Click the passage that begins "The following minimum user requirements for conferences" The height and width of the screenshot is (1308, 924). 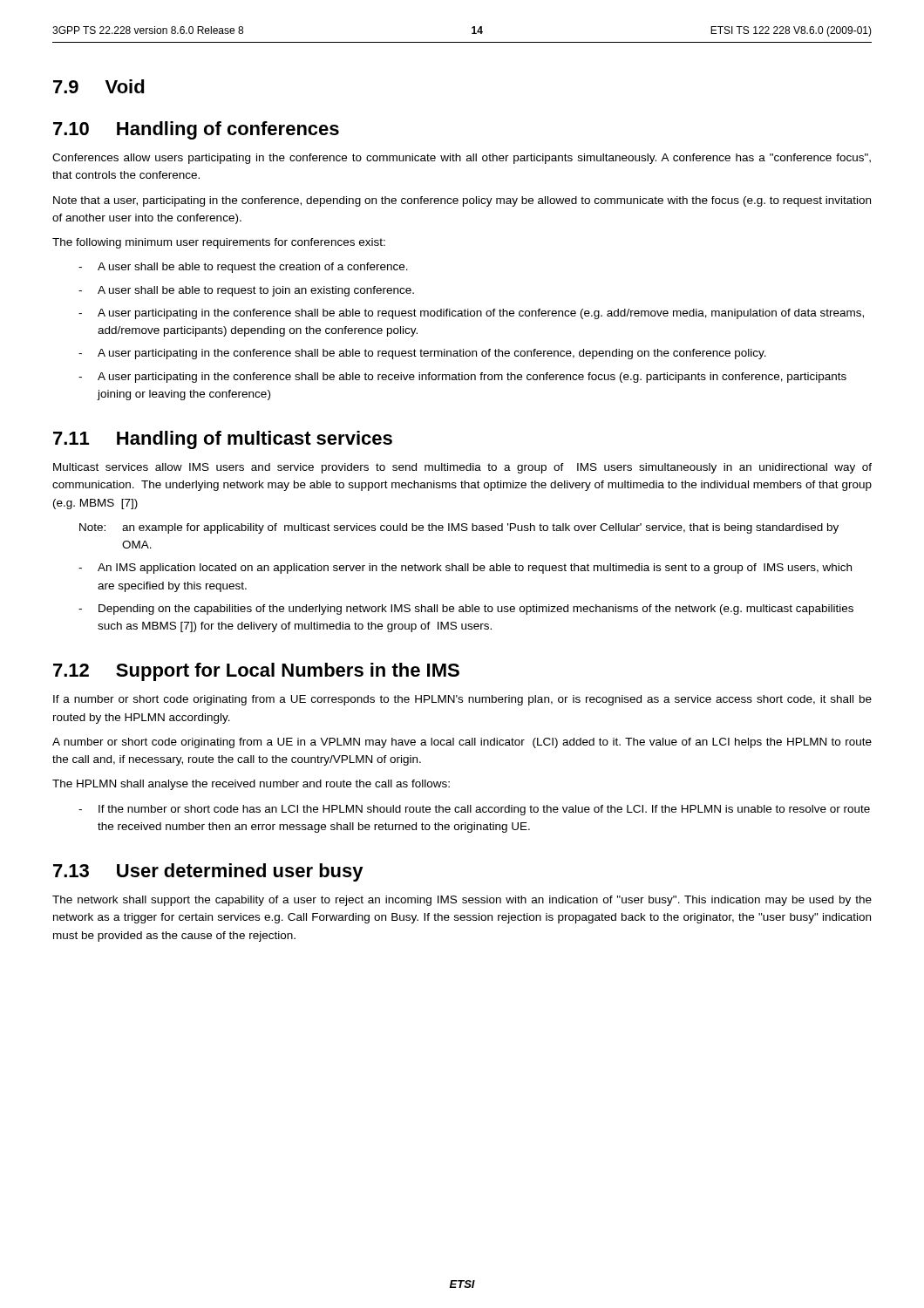(219, 242)
